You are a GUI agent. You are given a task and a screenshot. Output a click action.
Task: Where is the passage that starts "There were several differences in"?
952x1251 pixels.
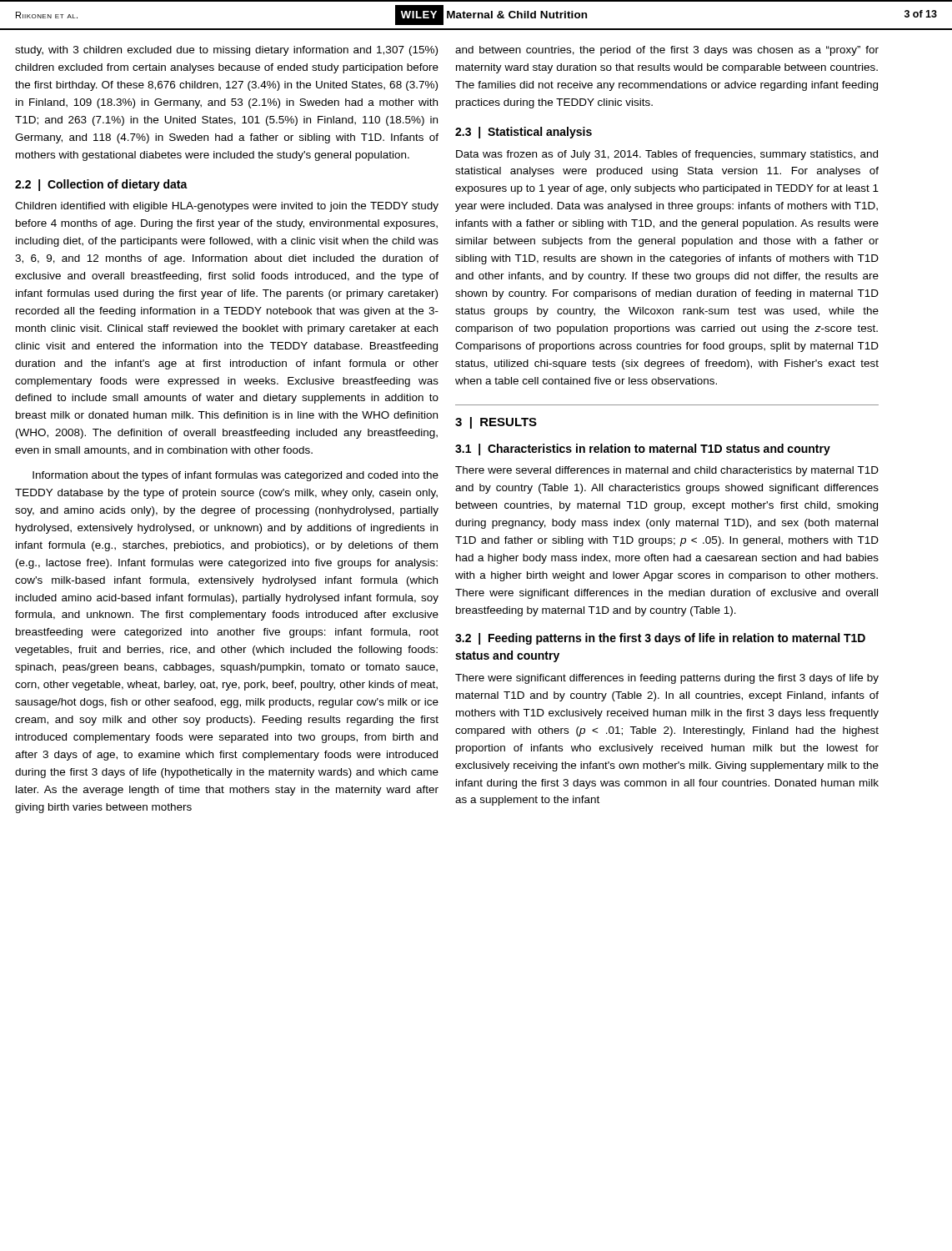pyautogui.click(x=667, y=541)
